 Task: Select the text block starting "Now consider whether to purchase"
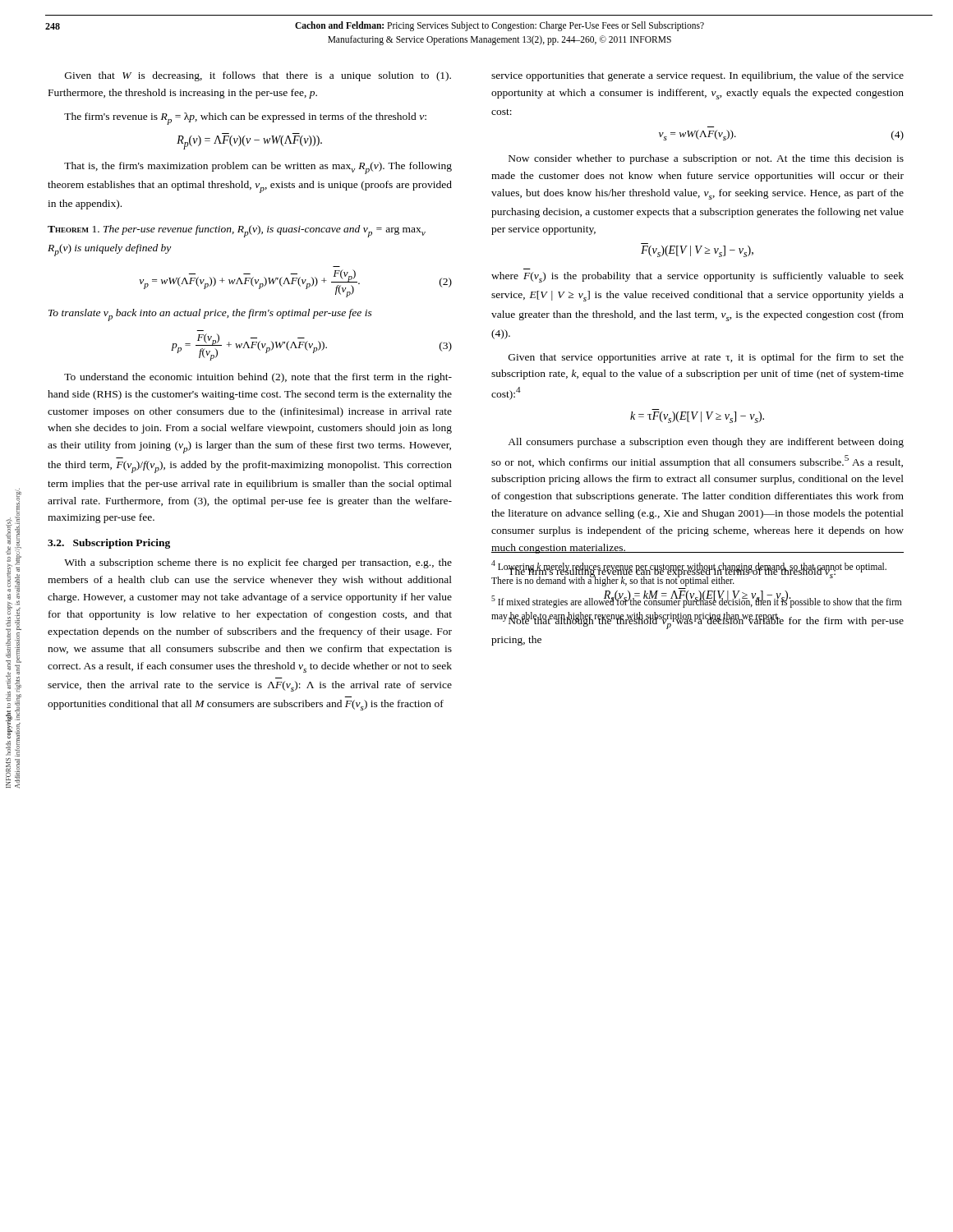pyautogui.click(x=698, y=194)
